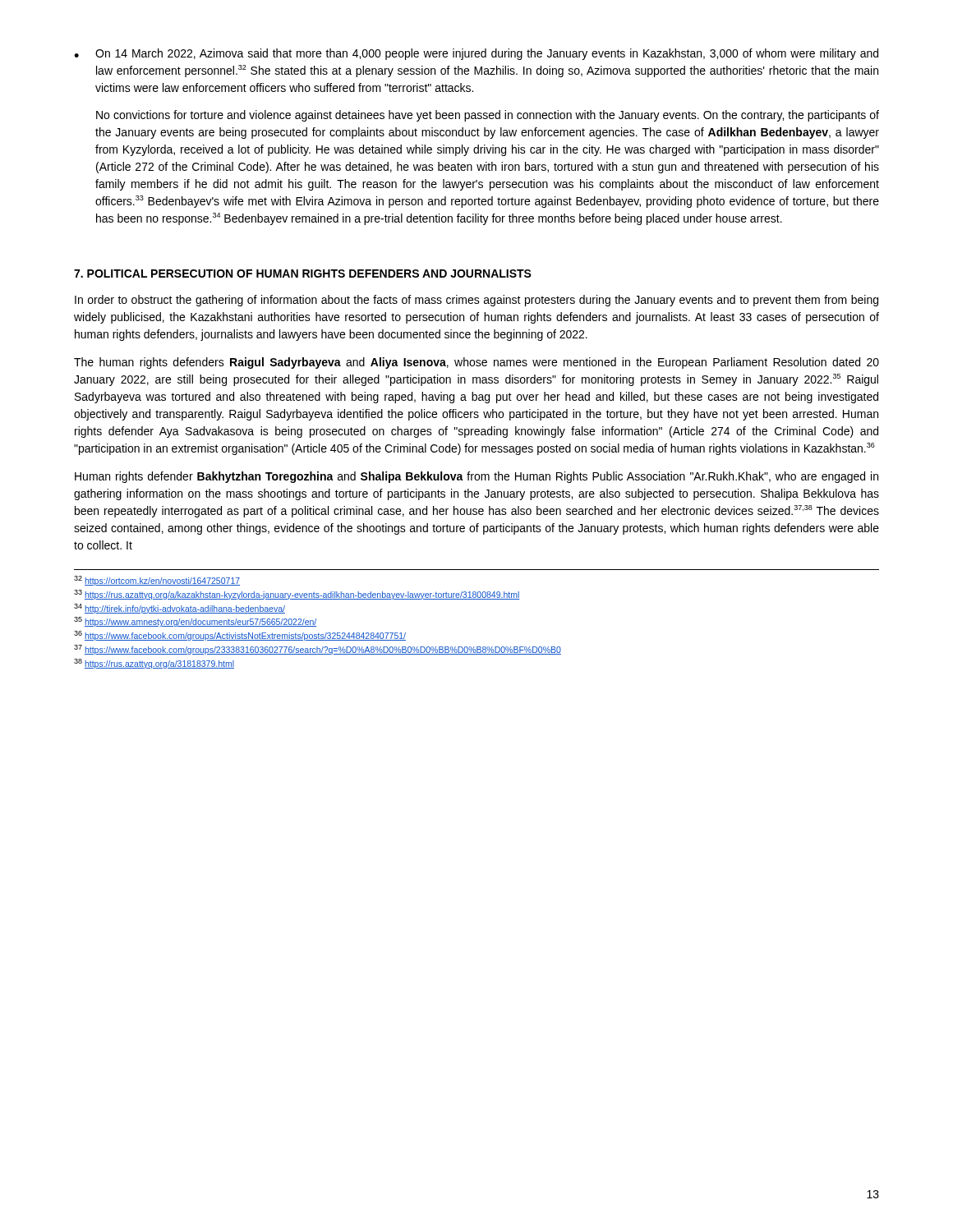953x1232 pixels.
Task: Find the list item with the text "• On 14 March 2022,"
Action: [x=476, y=71]
